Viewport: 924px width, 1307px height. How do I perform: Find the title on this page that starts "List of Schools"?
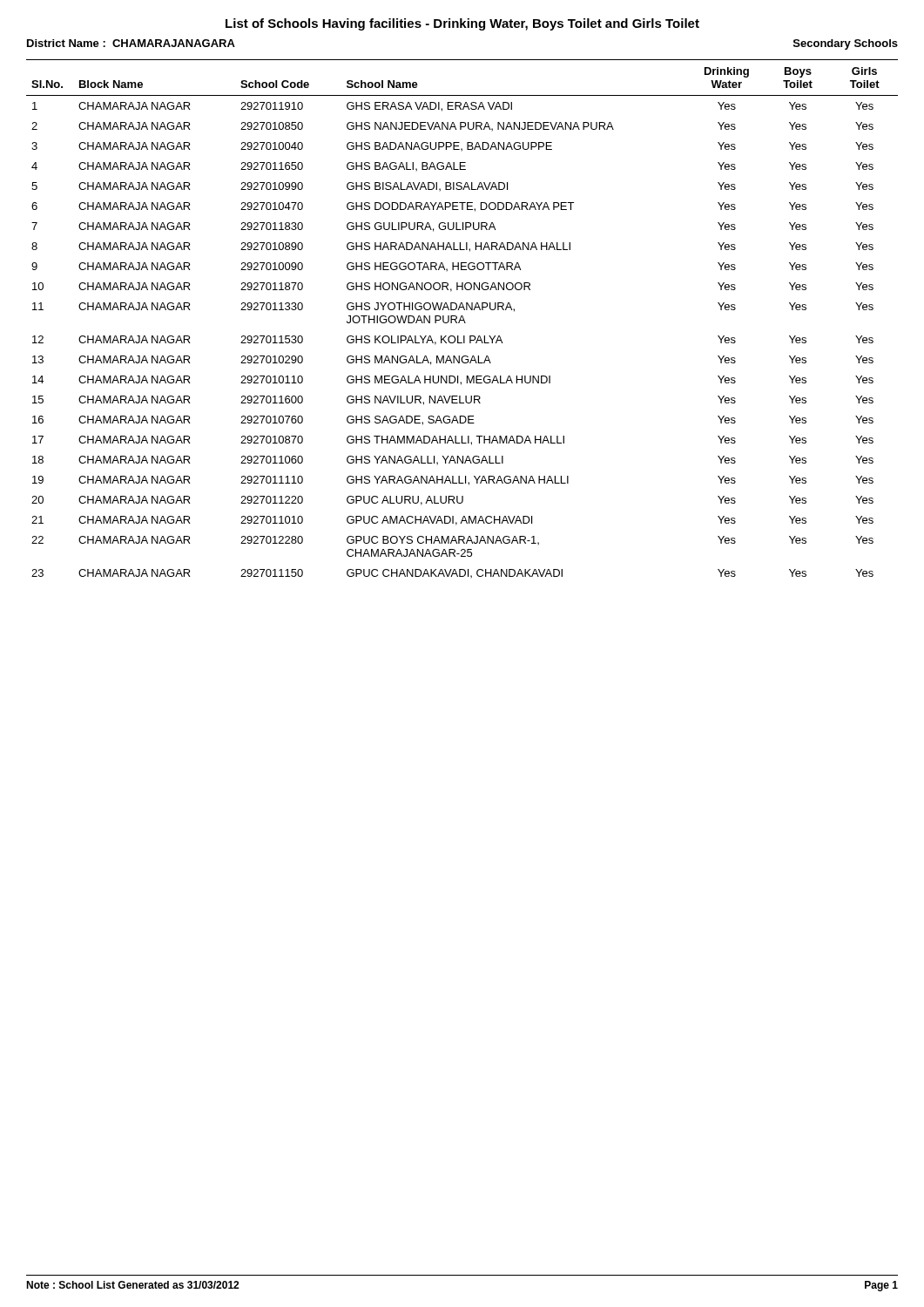pos(462,23)
